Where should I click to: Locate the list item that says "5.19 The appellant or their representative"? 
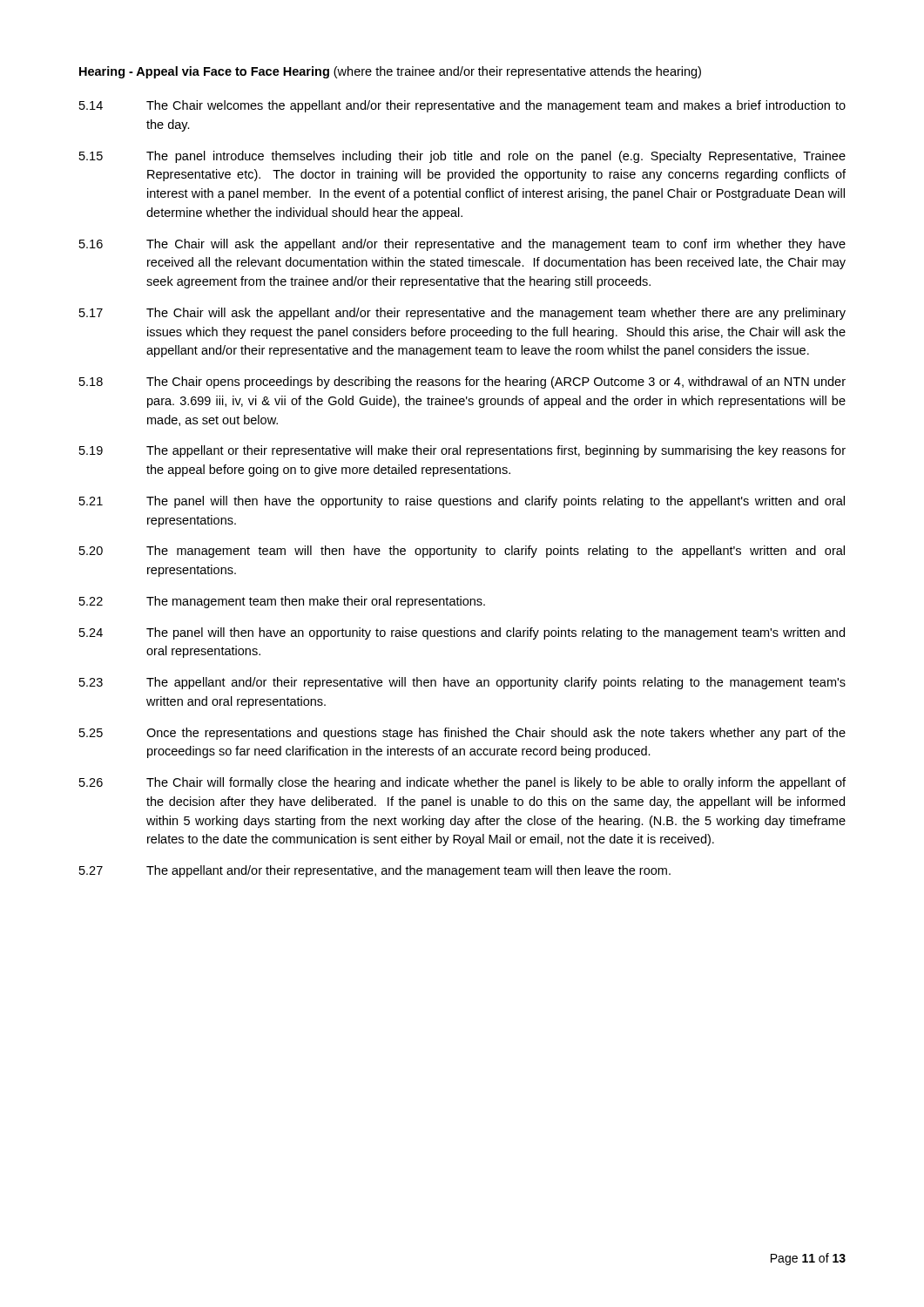(x=462, y=461)
